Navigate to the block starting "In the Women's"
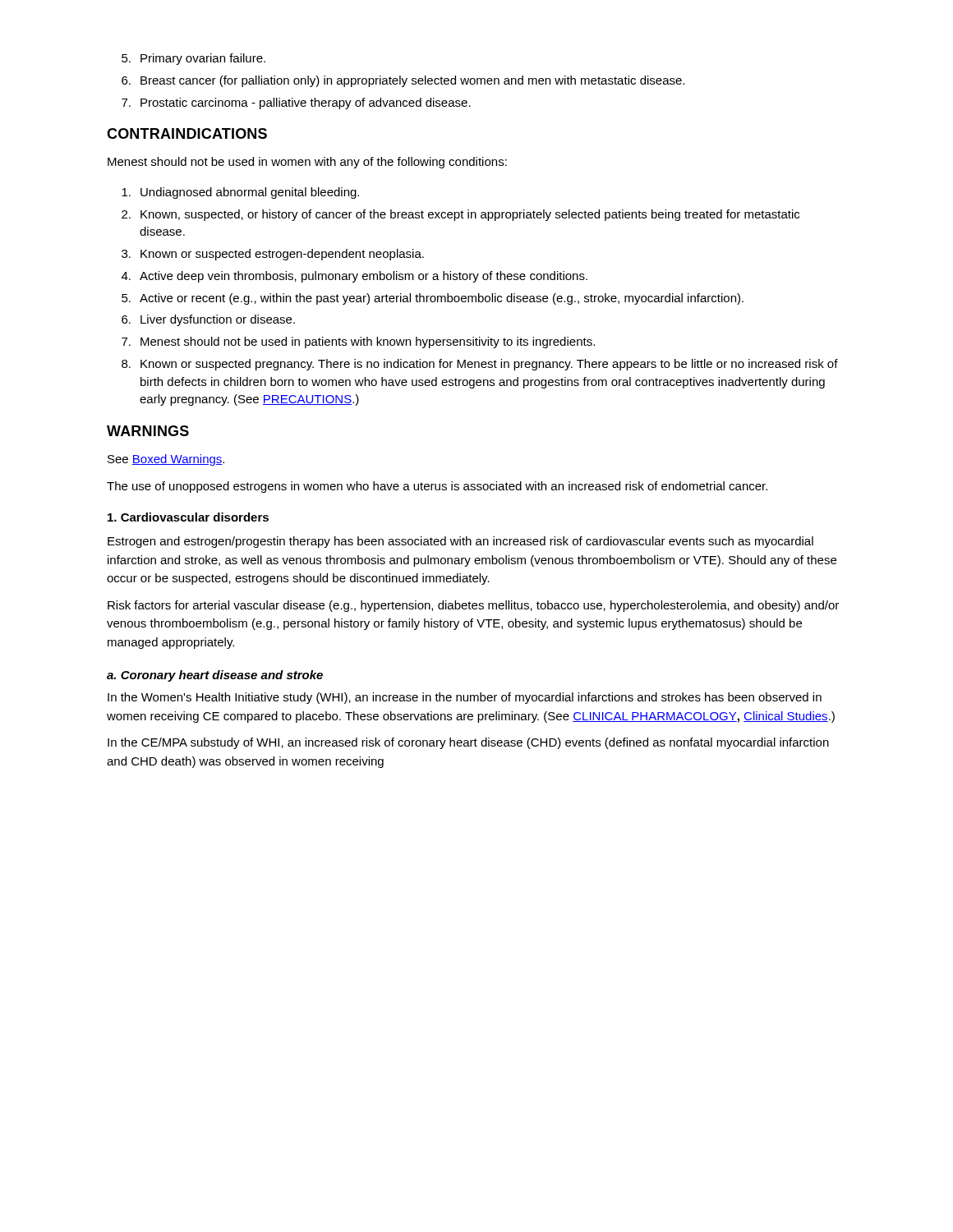This screenshot has height=1232, width=953. click(471, 706)
